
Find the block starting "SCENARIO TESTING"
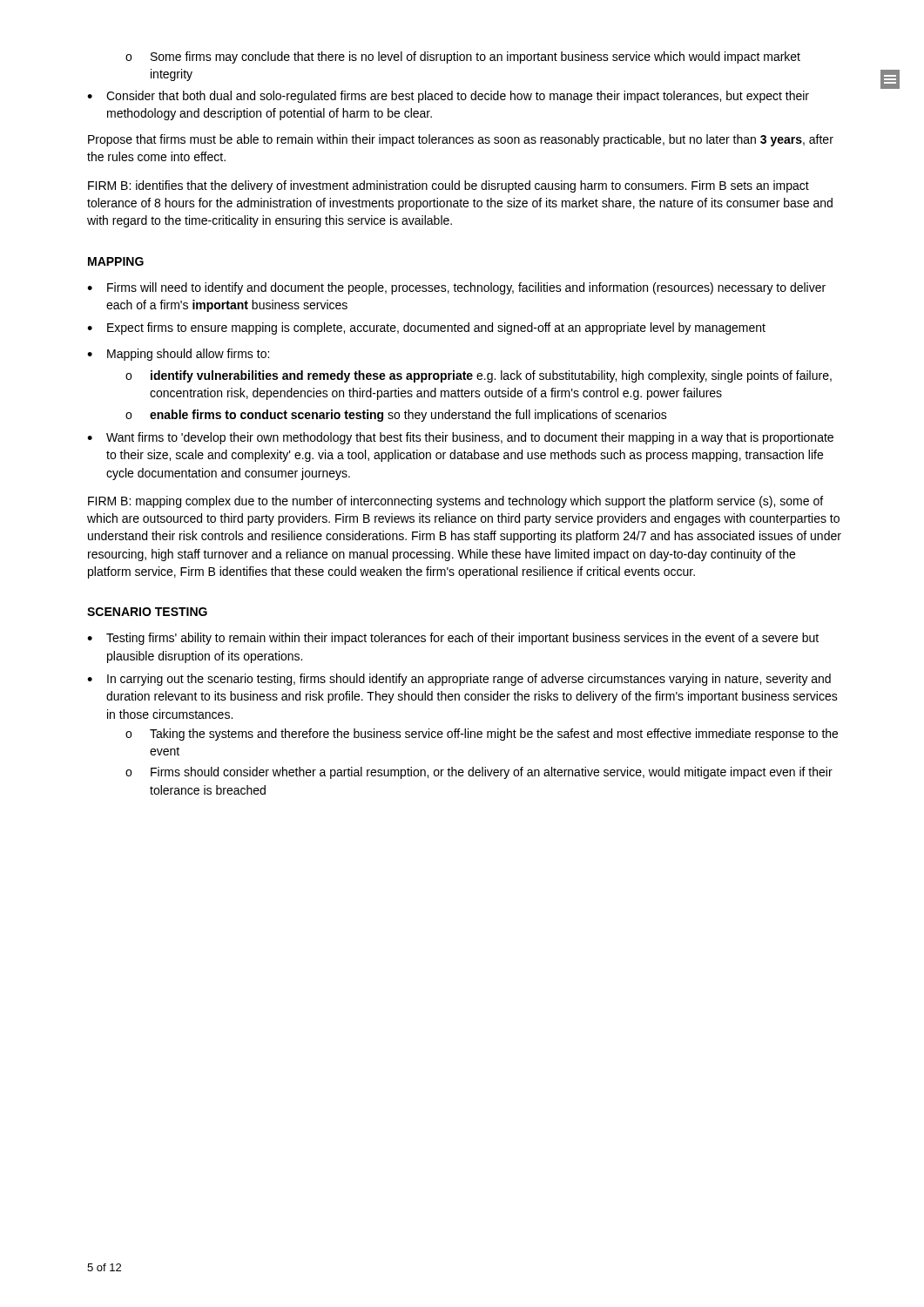(x=147, y=612)
